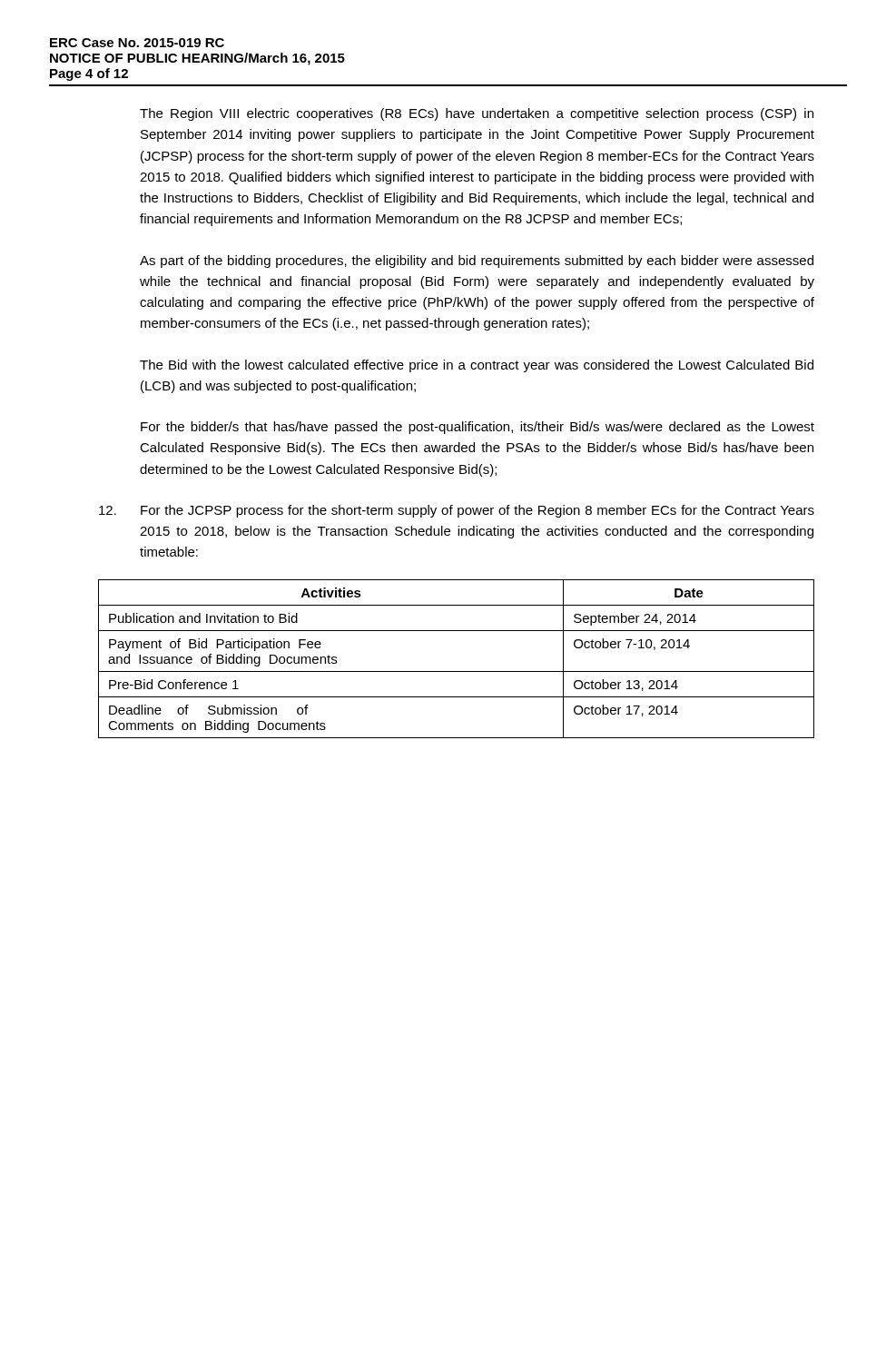
Task: Select the text block that reads "For the bidder/s that has/have passed the"
Action: coord(477,447)
